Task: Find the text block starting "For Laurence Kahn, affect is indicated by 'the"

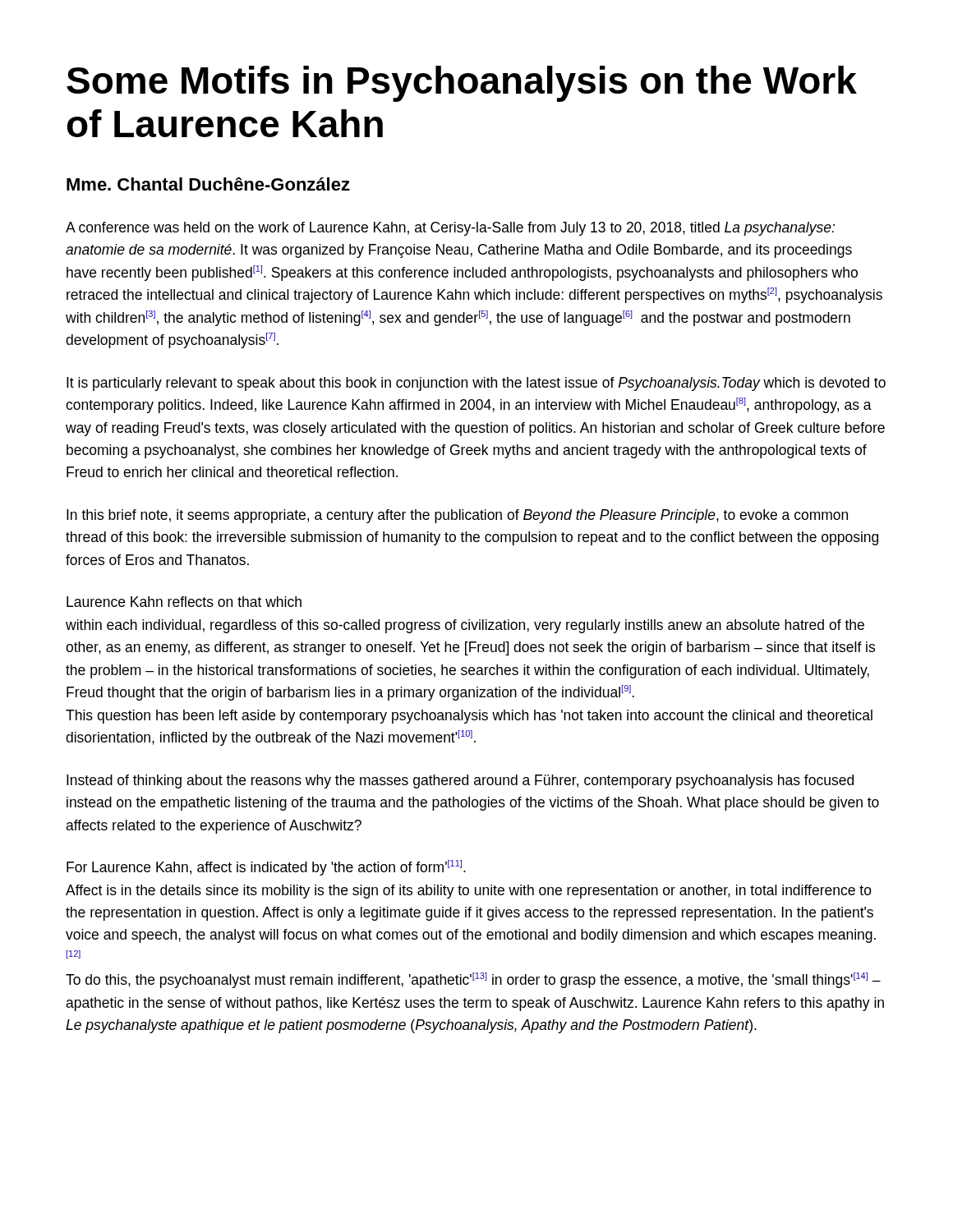Action: point(475,946)
